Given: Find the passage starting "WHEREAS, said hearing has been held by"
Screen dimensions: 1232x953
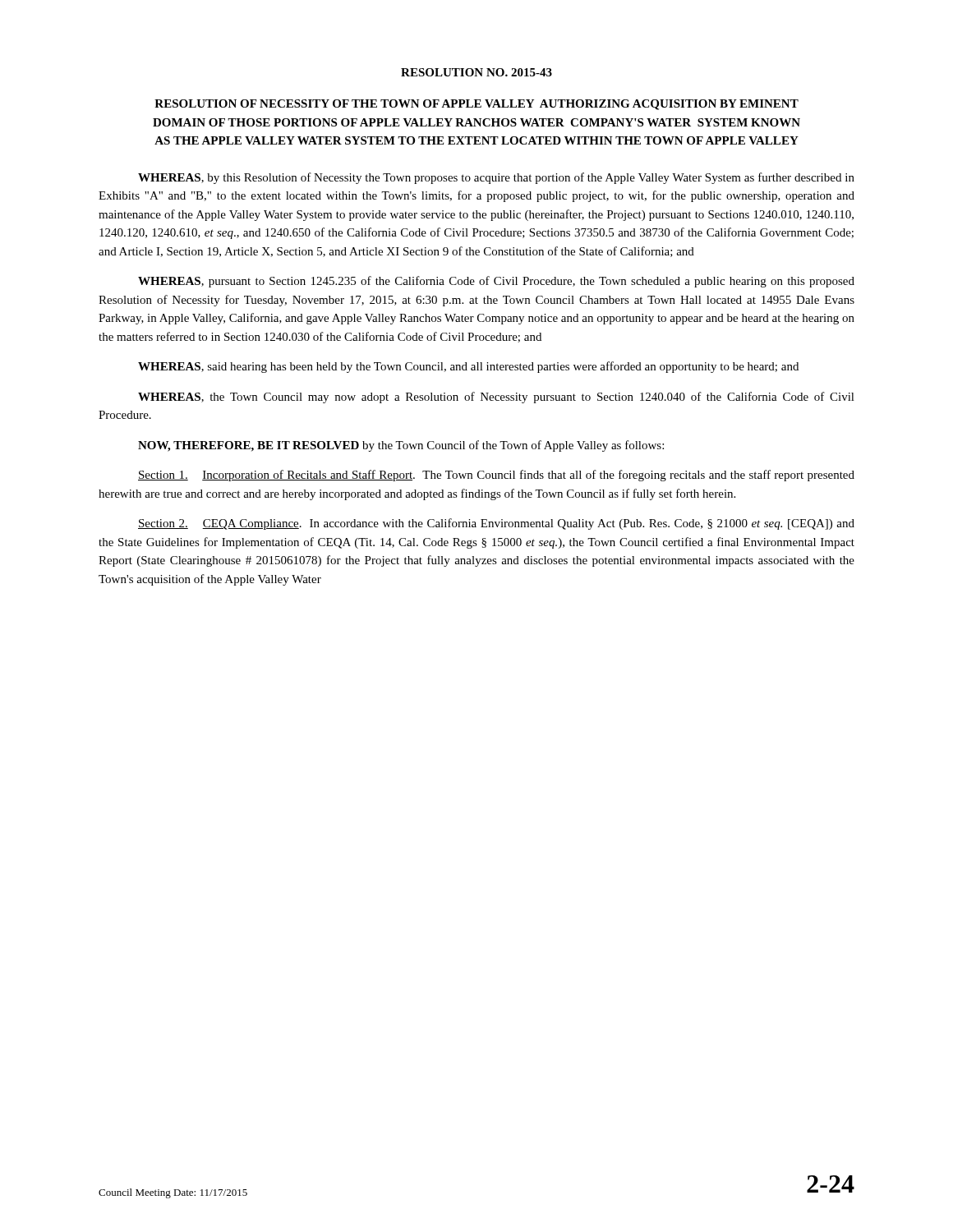Looking at the screenshot, I should (468, 366).
